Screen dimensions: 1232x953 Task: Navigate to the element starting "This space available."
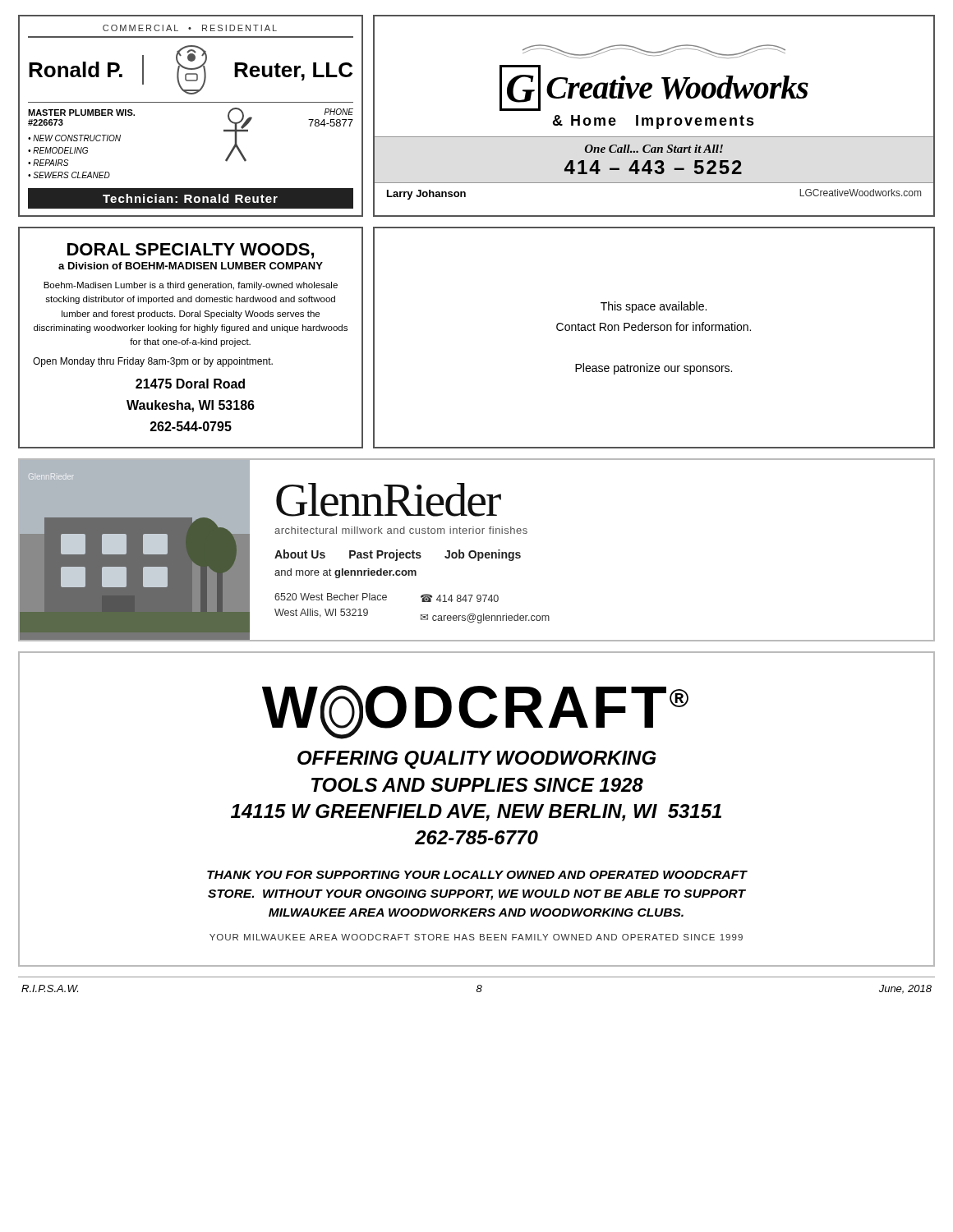point(654,337)
